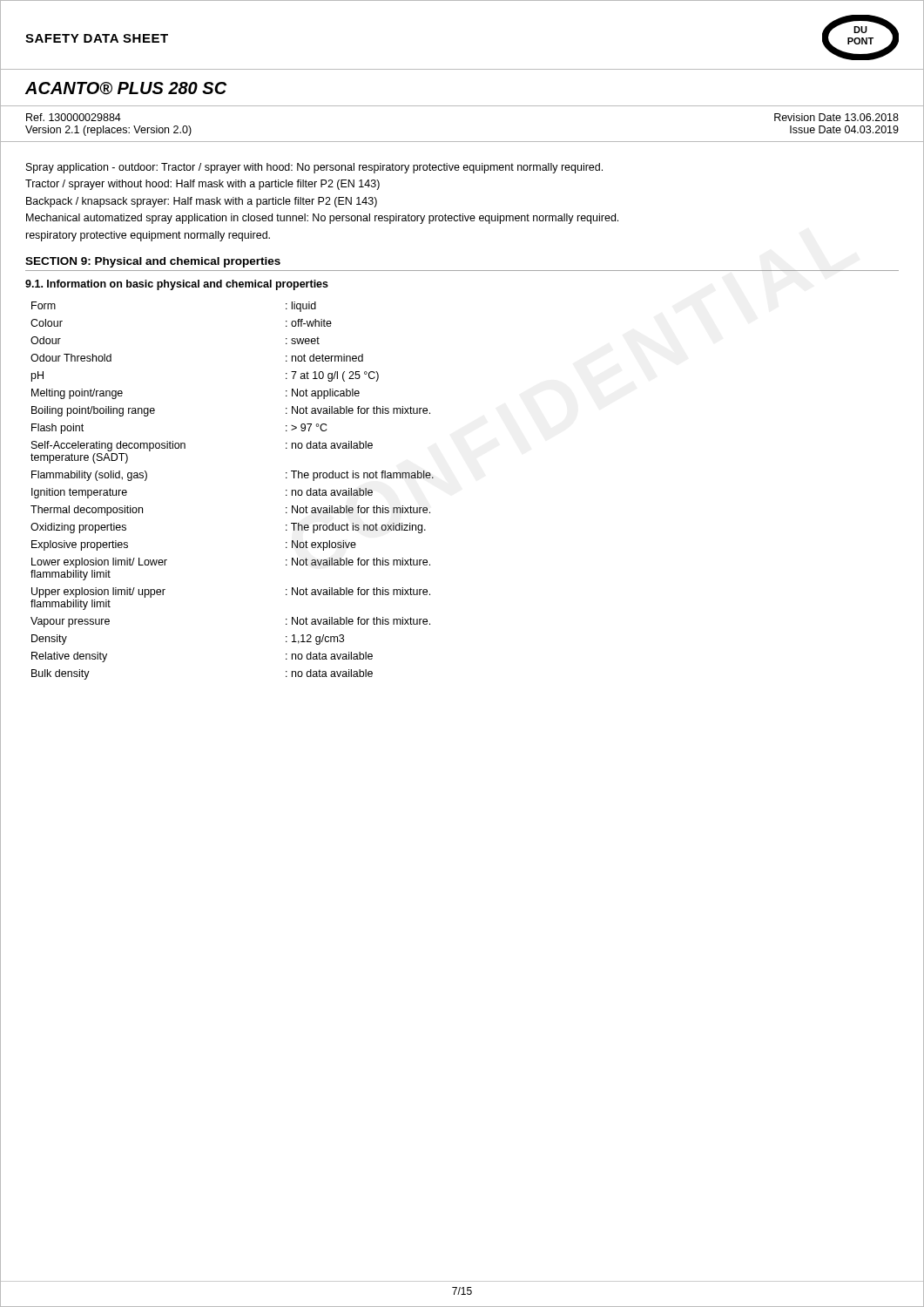Find the title that reads "ACANTO® PLUS 280 SC"
Viewport: 924px width, 1307px height.
[x=126, y=88]
